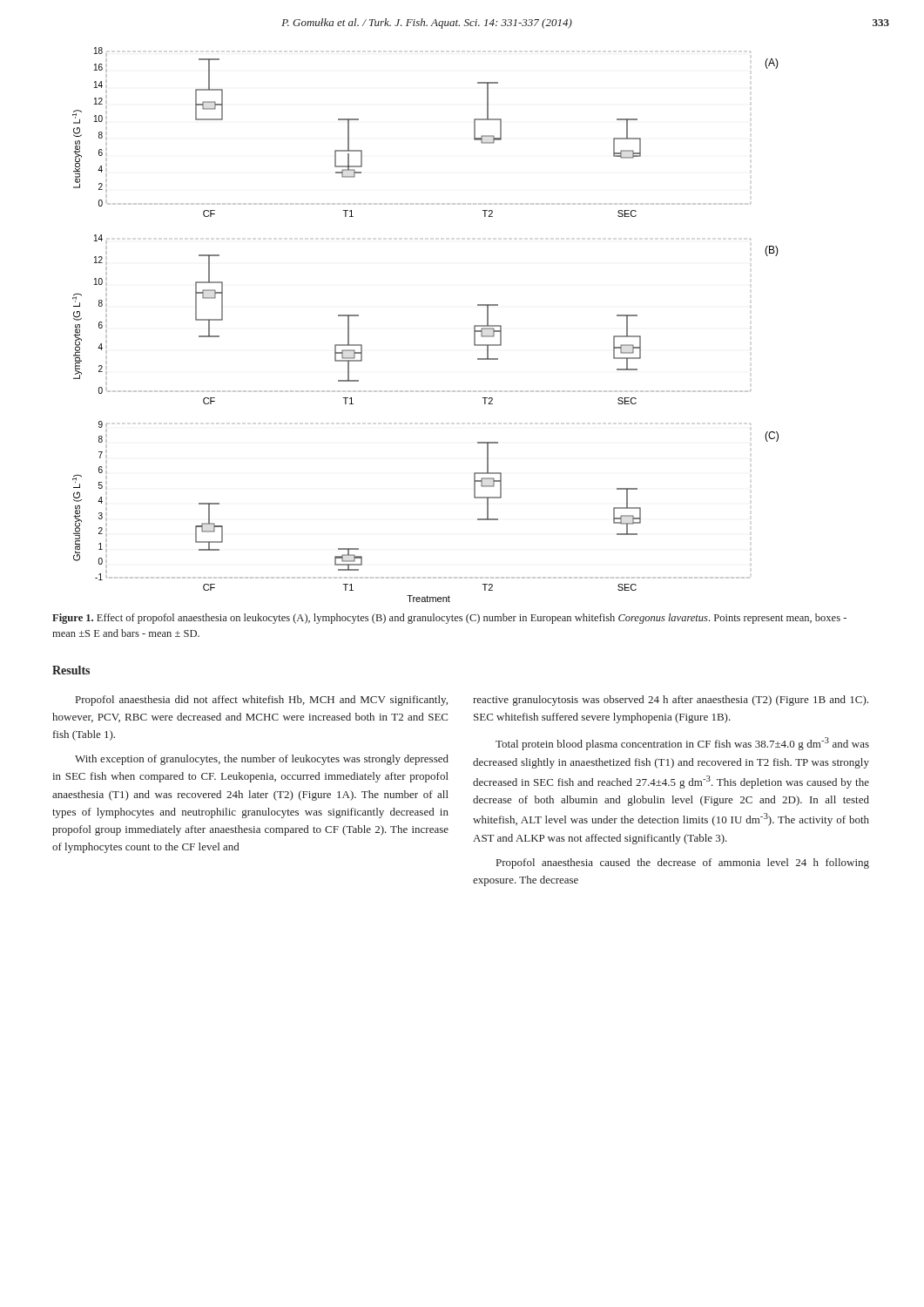Click the section header
The width and height of the screenshot is (924, 1307).
coord(71,670)
